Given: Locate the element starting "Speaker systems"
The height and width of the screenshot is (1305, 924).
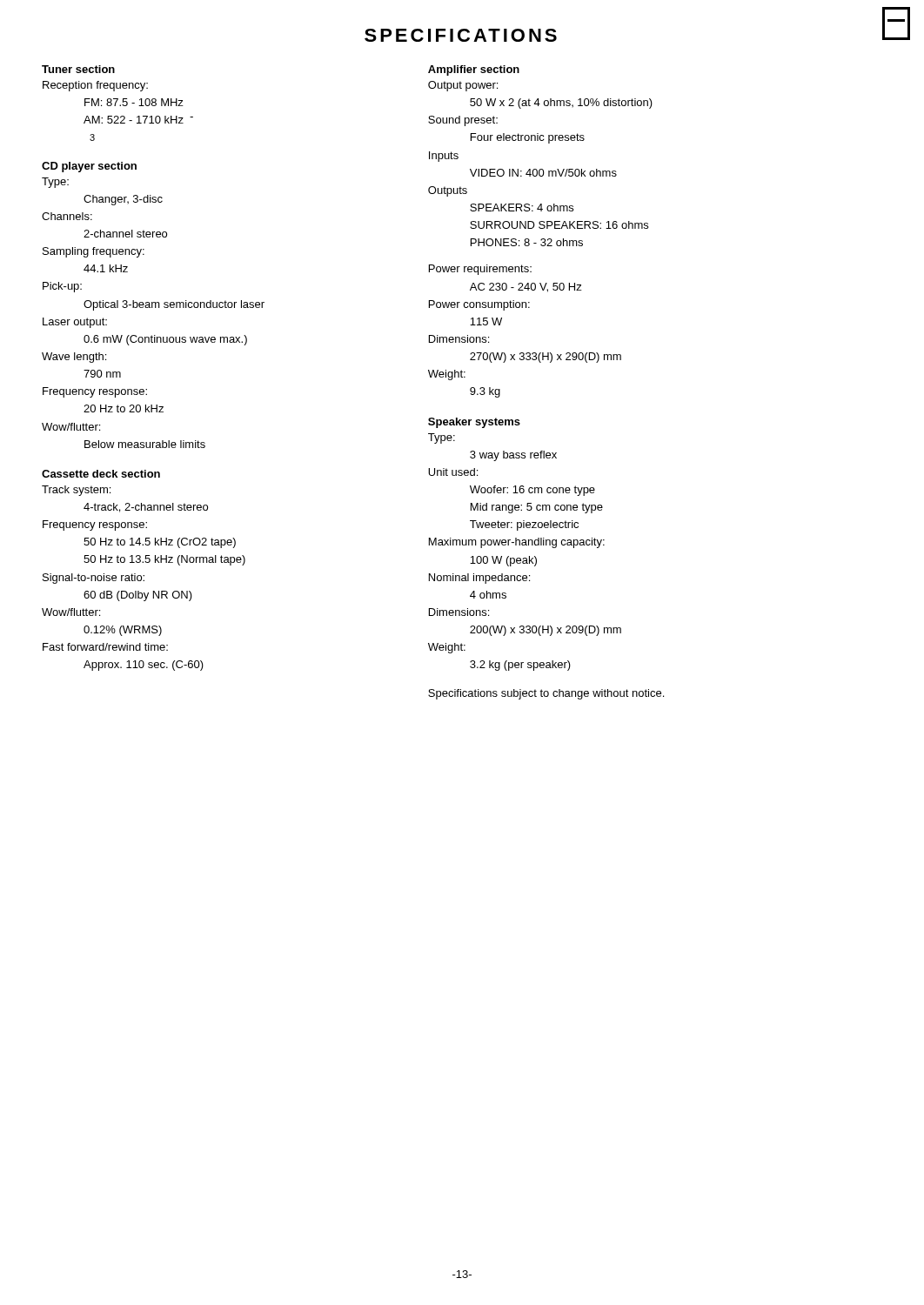Looking at the screenshot, I should [474, 421].
